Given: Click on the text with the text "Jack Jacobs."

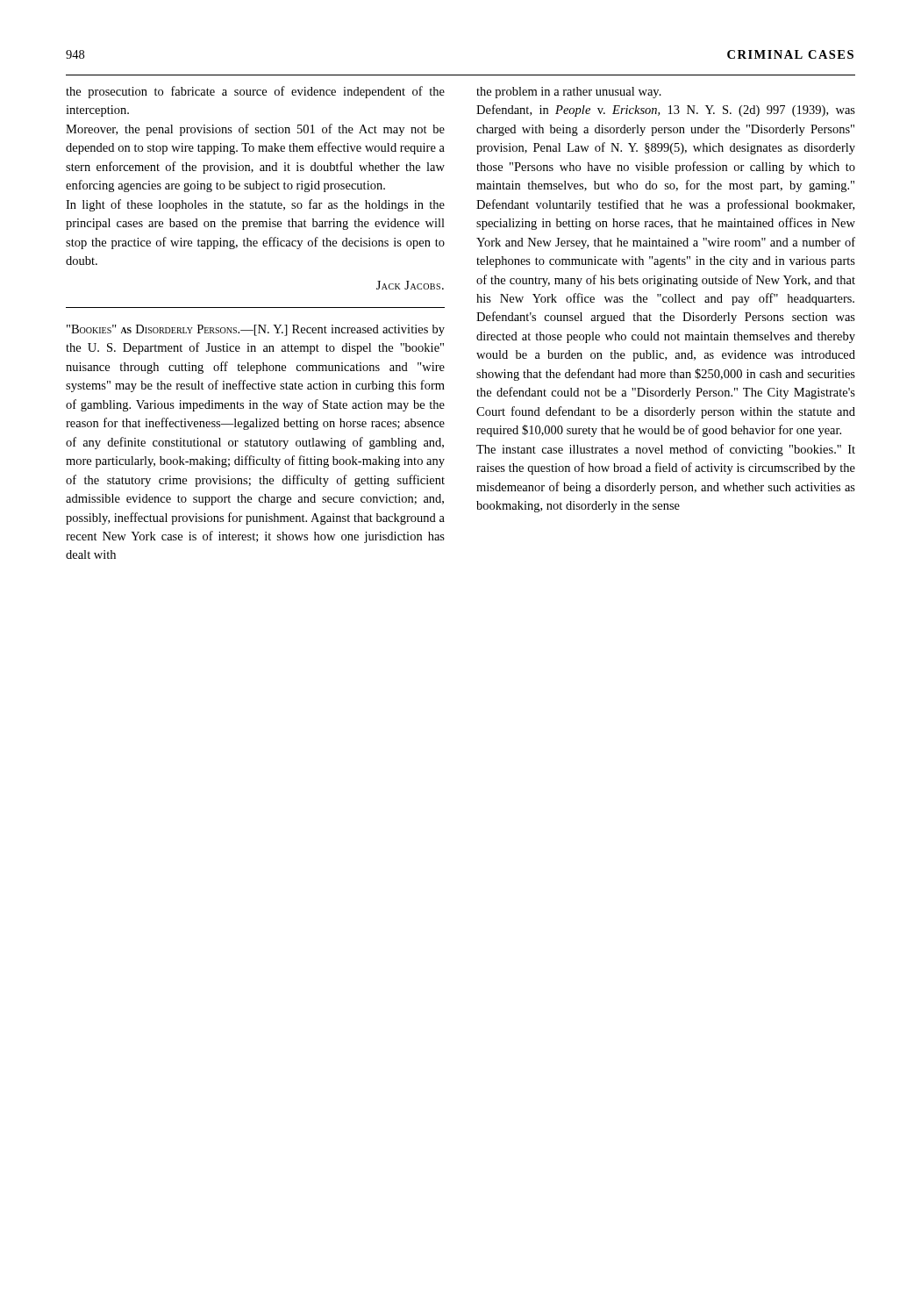Looking at the screenshot, I should click(x=410, y=285).
